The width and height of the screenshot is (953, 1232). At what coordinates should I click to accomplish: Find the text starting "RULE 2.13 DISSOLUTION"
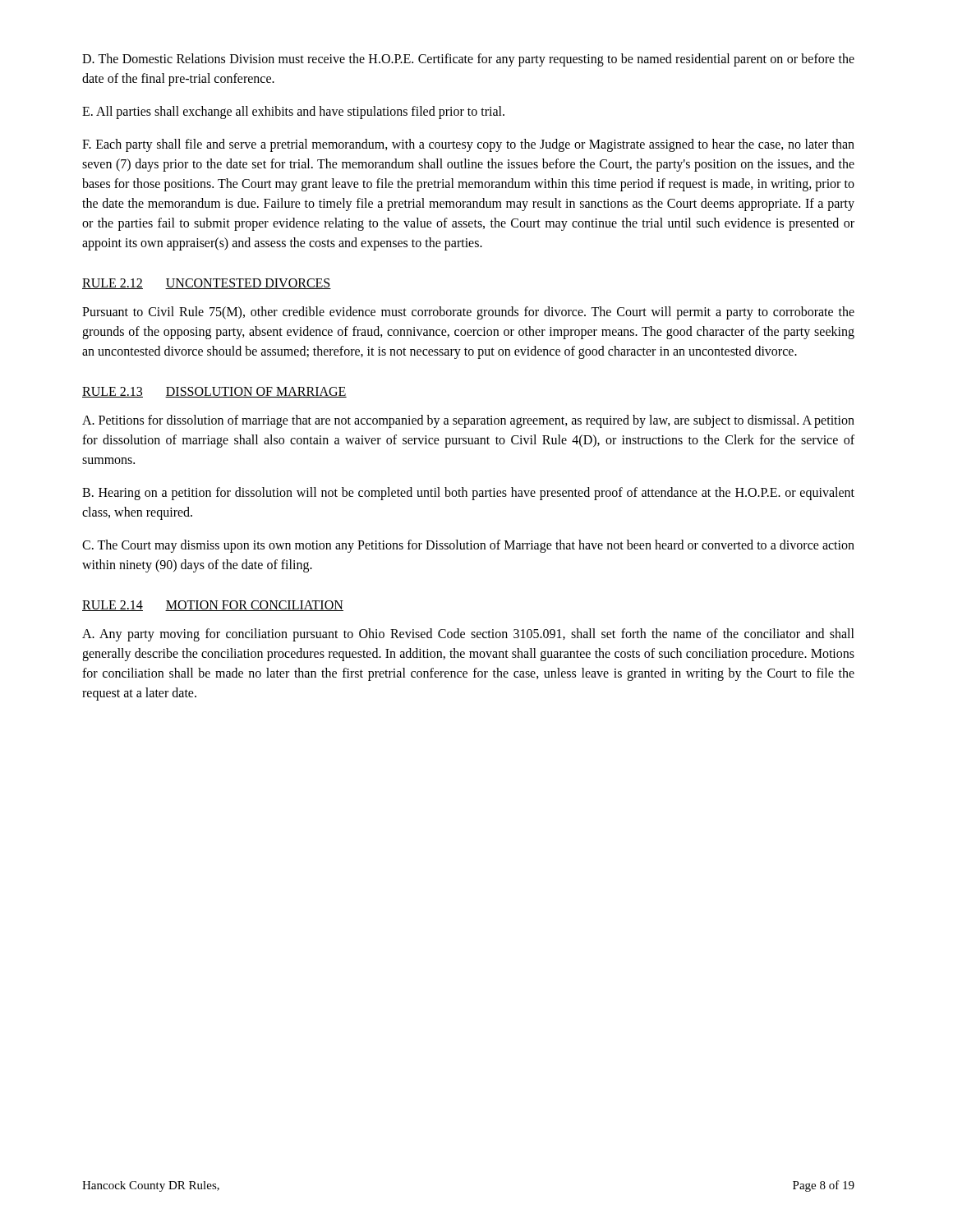click(214, 392)
